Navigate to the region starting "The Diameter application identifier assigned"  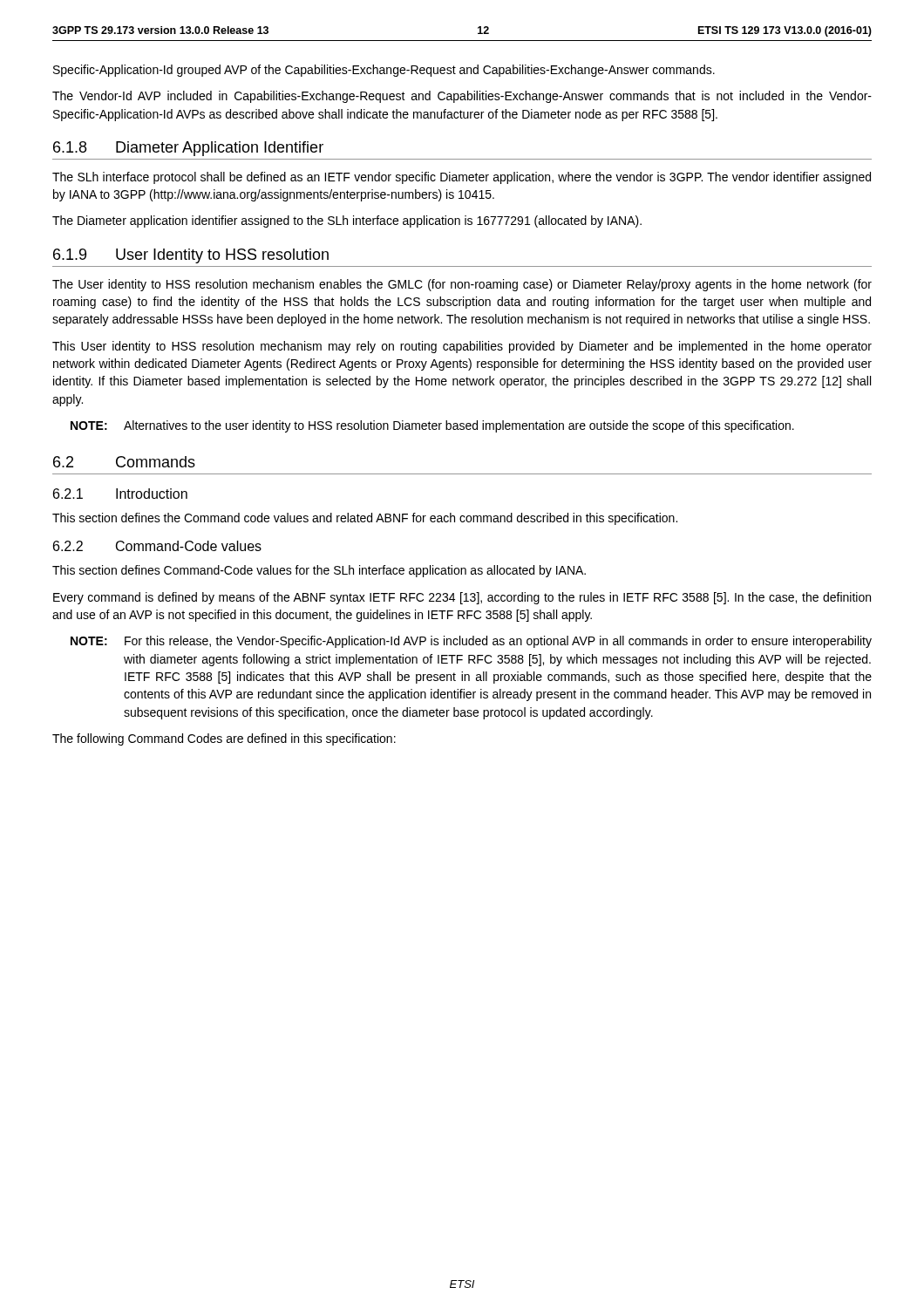point(347,221)
